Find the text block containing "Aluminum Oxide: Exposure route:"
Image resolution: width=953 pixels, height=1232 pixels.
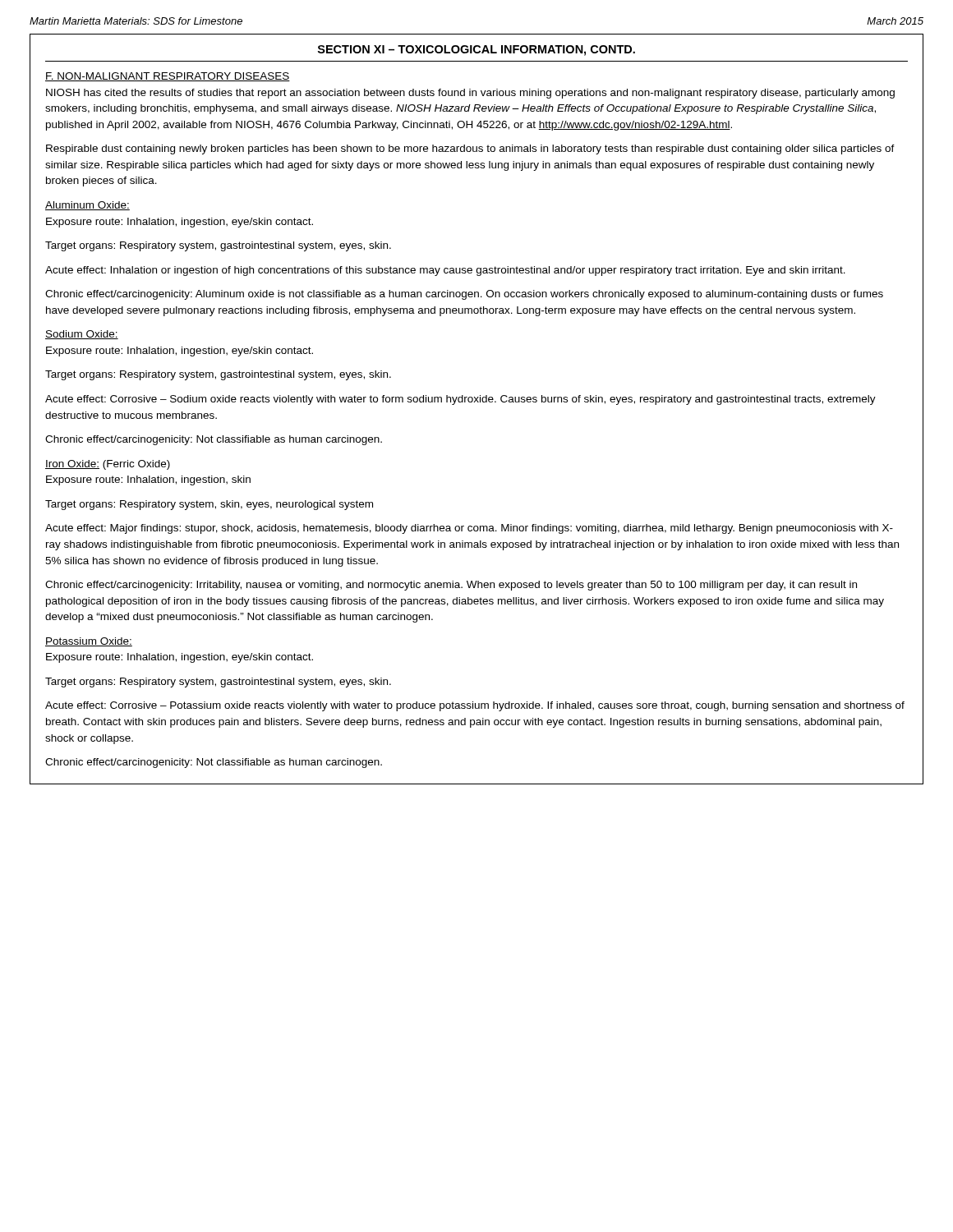180,213
